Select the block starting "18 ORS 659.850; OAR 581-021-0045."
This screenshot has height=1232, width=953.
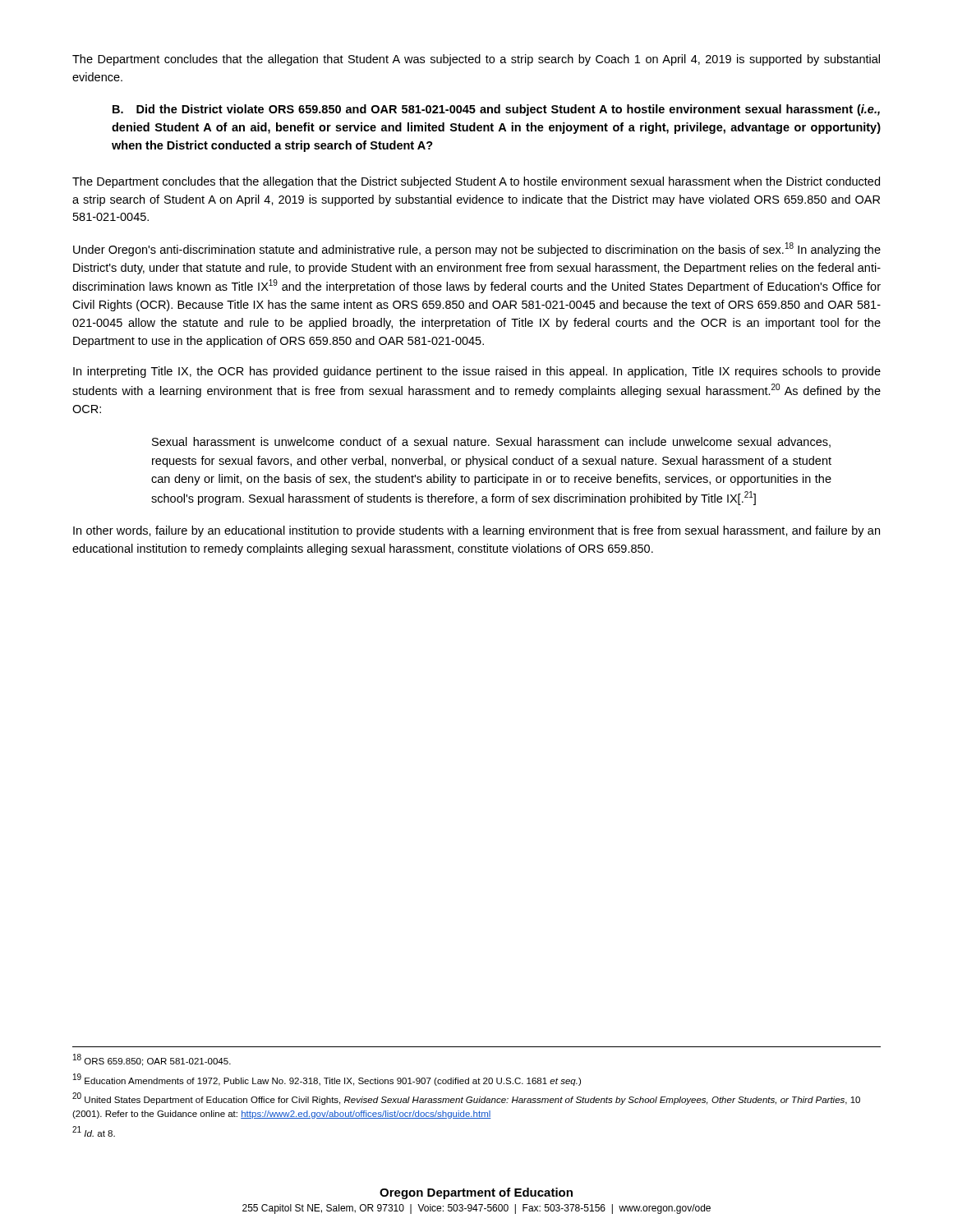tap(152, 1060)
